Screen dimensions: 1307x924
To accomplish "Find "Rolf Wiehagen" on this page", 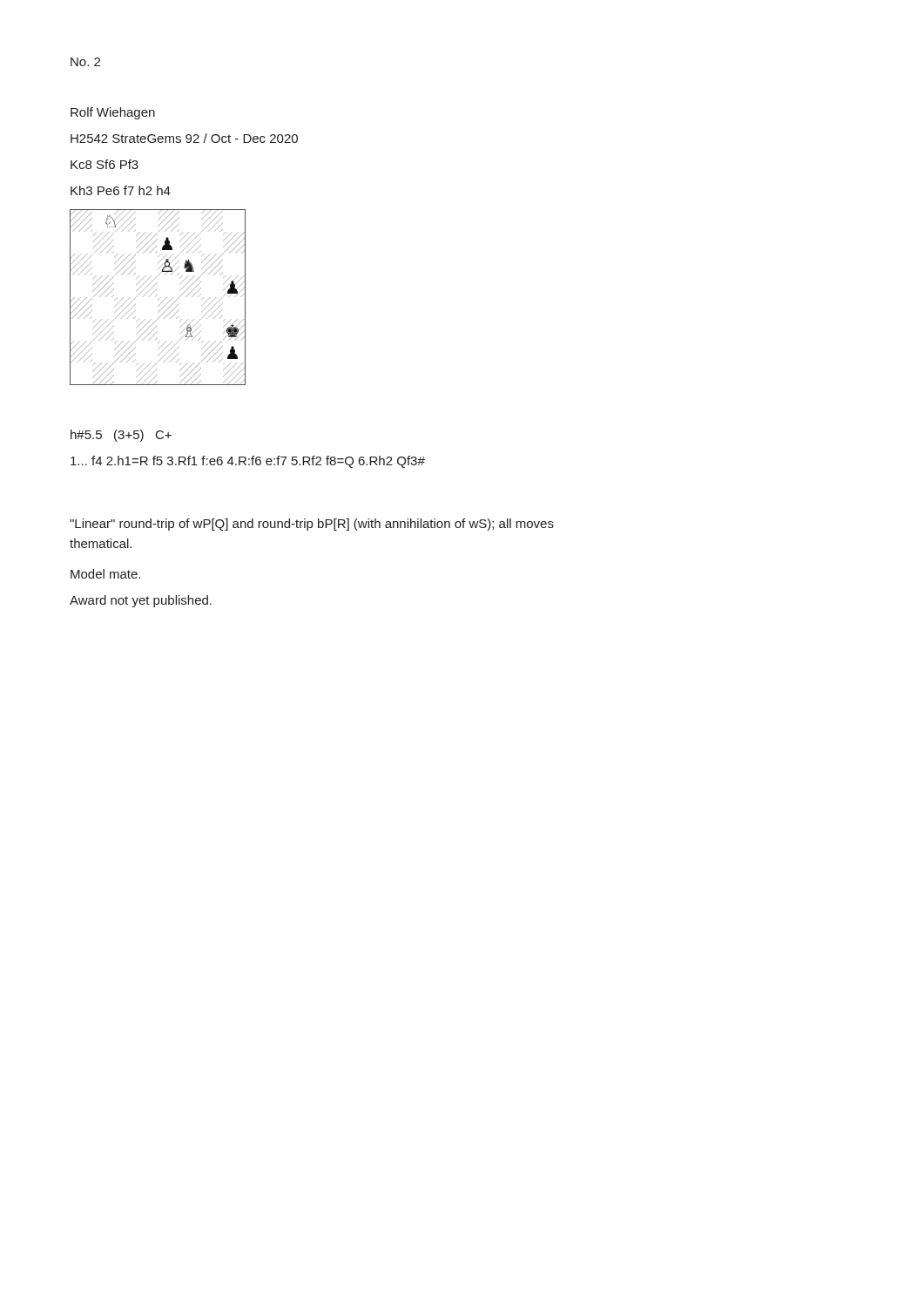I will tap(112, 112).
